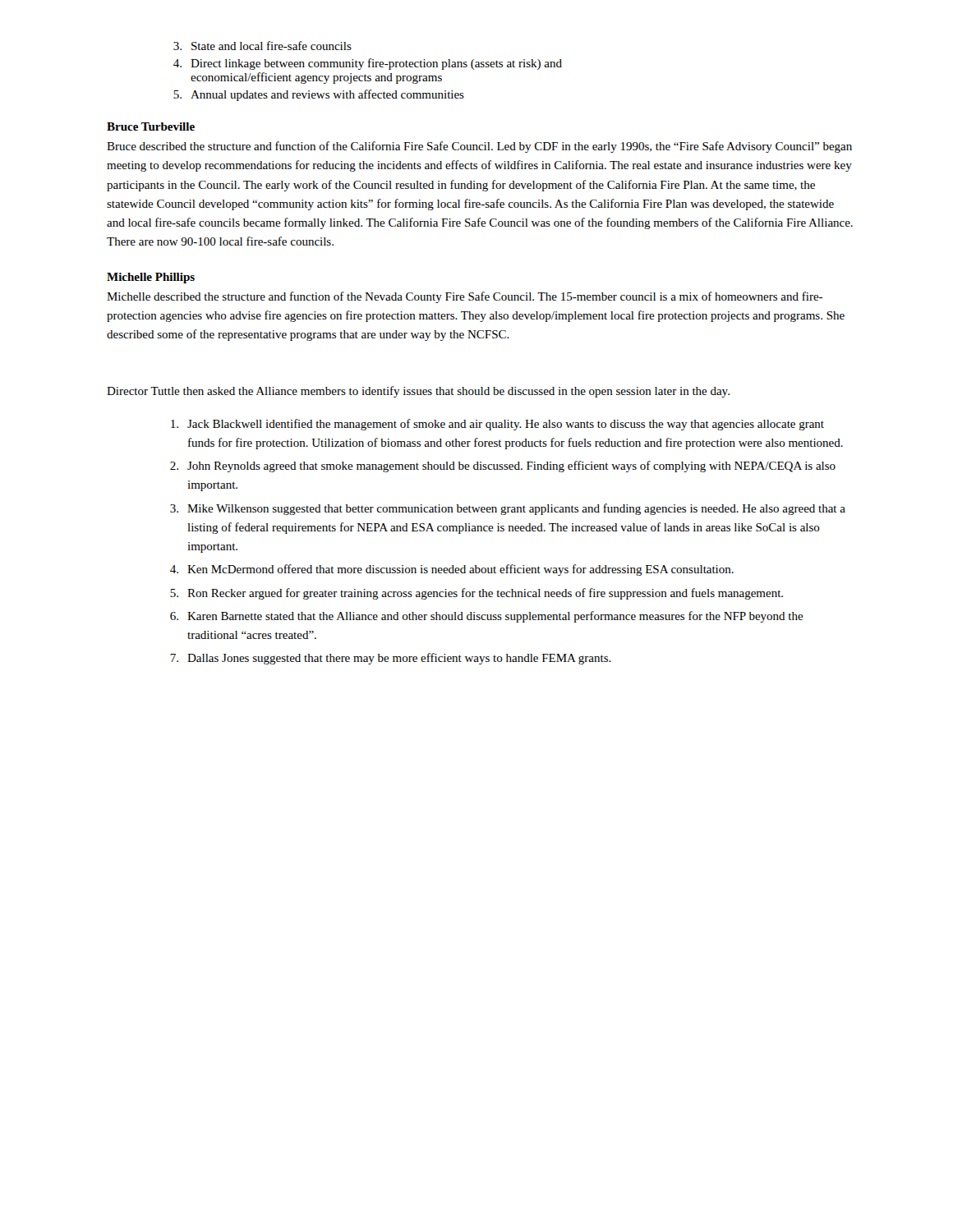Click on the list item that reads "5. Ron Recker argued for"
Viewport: 953px width, 1232px height.
coord(505,593)
